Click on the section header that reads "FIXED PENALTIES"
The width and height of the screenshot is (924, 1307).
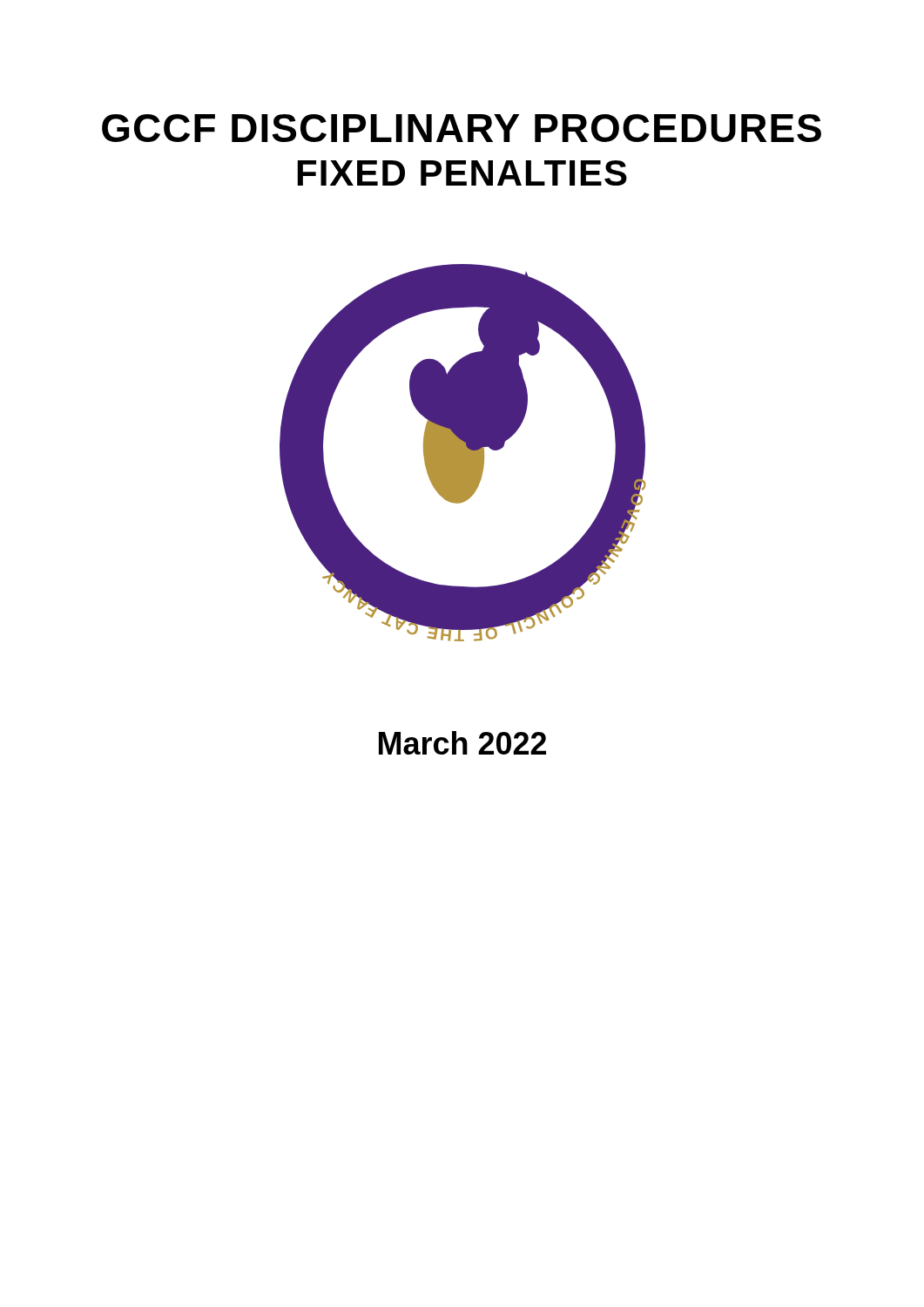pos(462,173)
